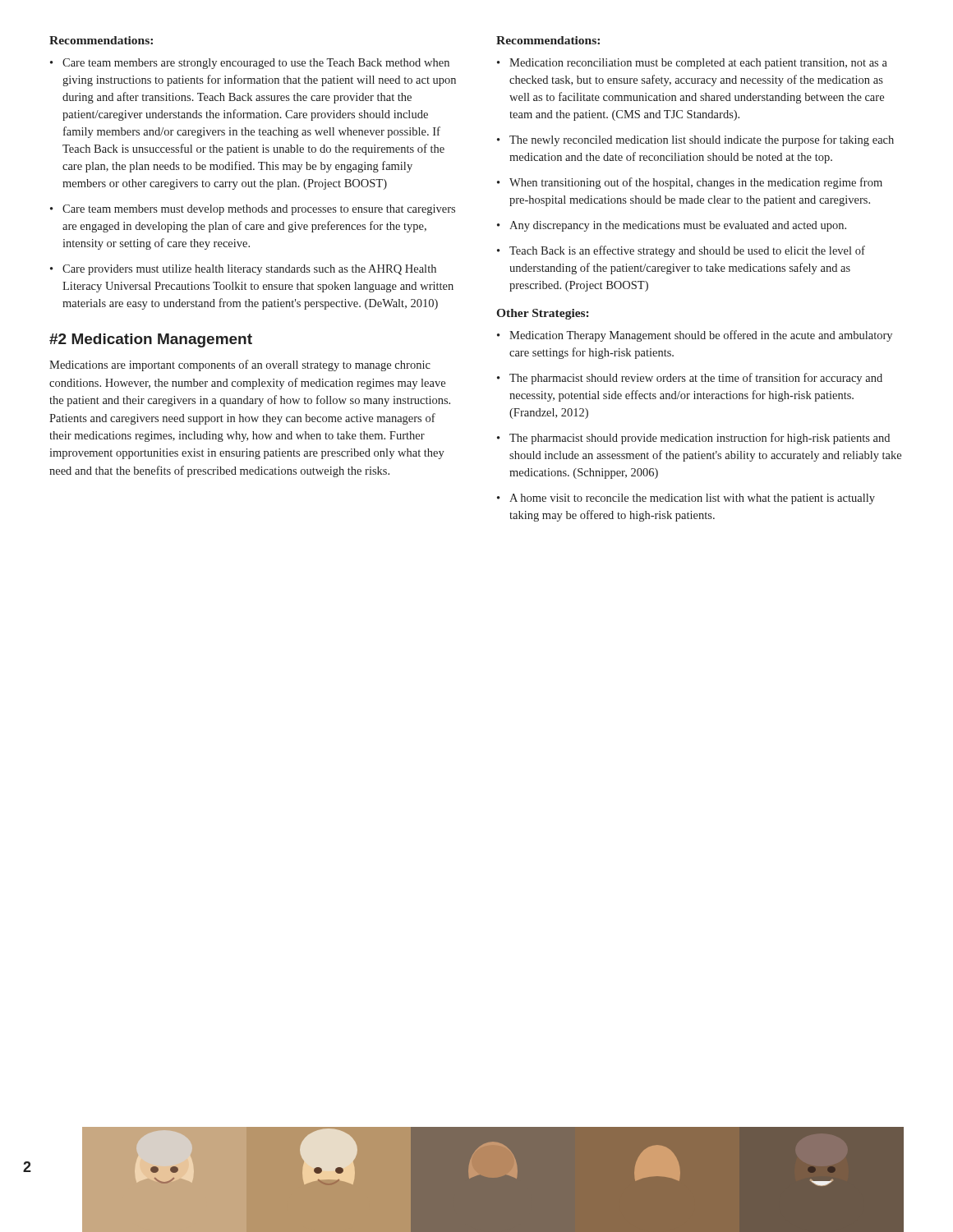This screenshot has width=953, height=1232.
Task: Locate the block of text that opens with "Medication reconciliation must be completed at each patient"
Action: point(698,88)
